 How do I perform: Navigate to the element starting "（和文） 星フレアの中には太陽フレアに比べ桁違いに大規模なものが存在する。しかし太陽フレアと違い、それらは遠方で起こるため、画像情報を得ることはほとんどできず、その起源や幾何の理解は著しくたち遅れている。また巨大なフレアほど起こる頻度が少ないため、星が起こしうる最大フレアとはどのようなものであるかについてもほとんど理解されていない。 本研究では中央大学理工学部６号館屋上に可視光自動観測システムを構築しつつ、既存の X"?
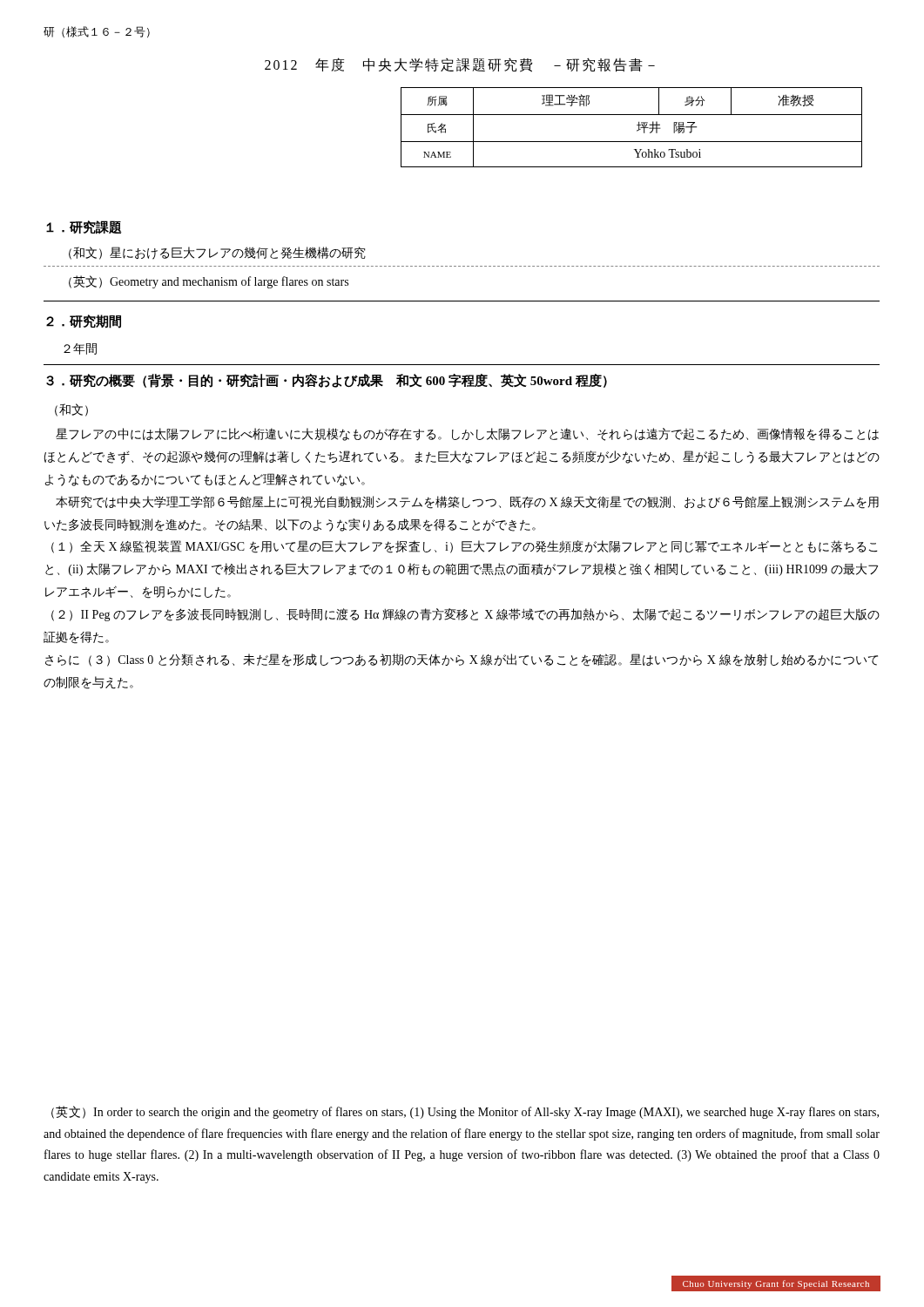(462, 548)
